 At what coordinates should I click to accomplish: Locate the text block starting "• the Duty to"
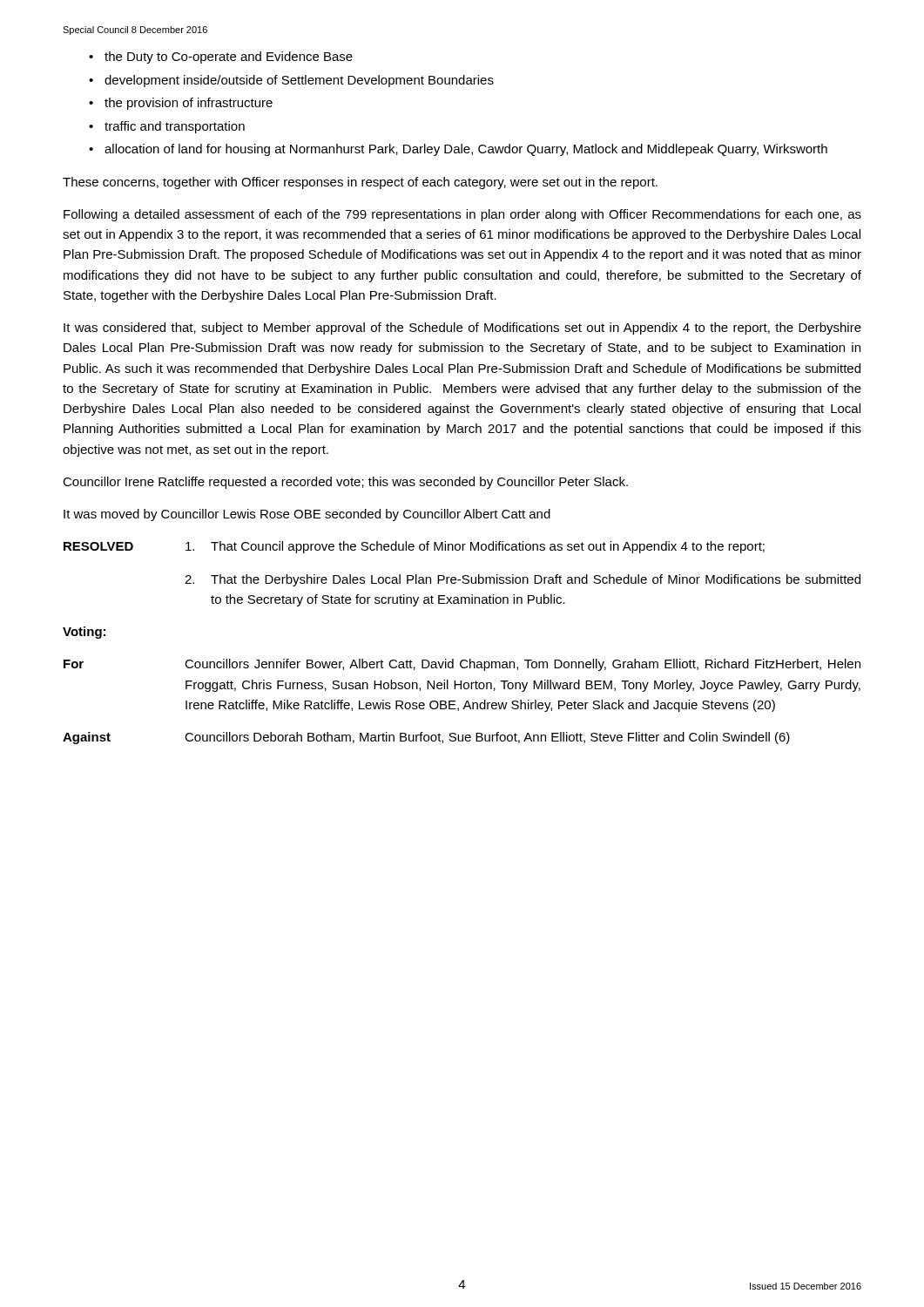(221, 57)
